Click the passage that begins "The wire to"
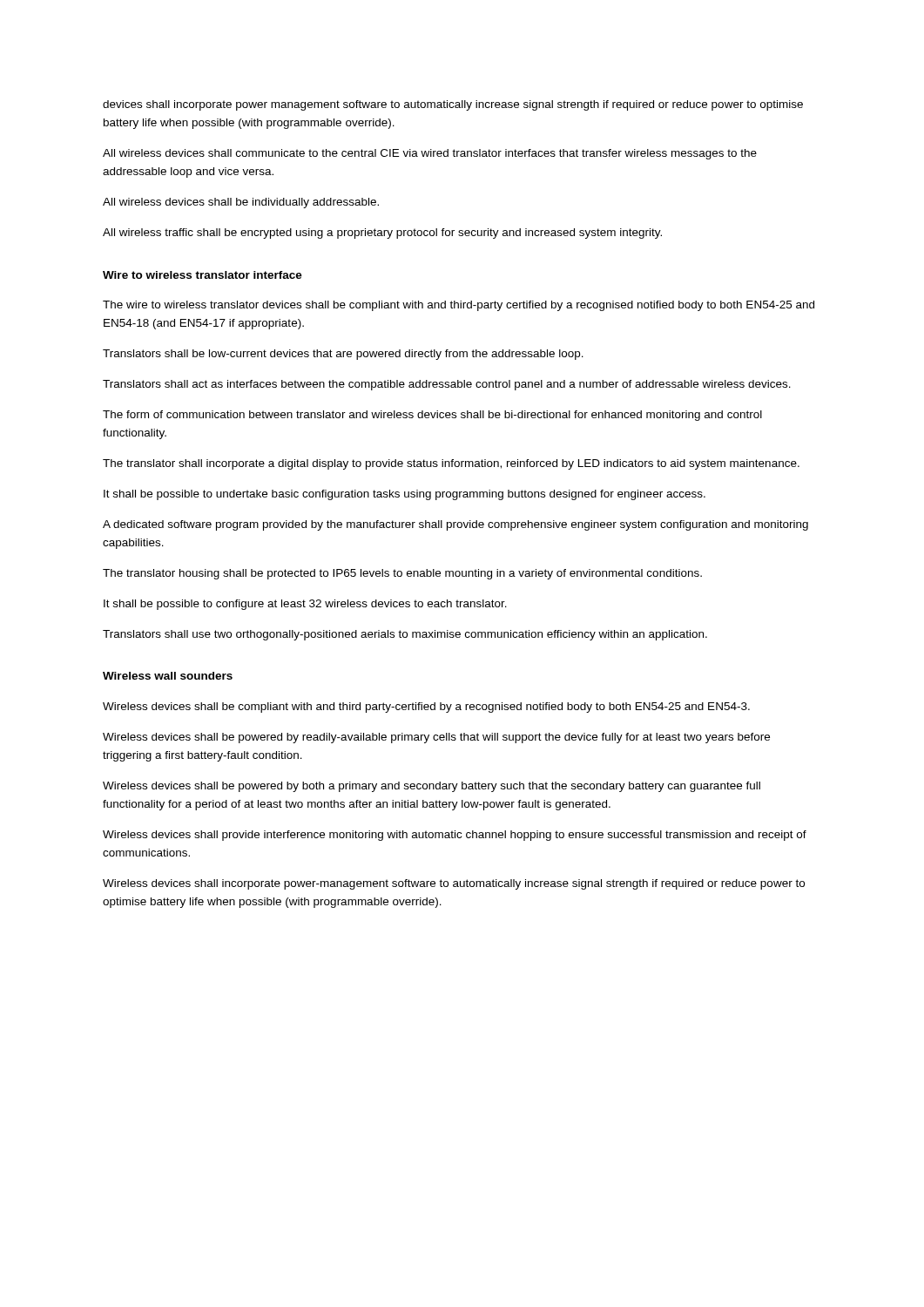This screenshot has height=1307, width=924. tap(459, 314)
